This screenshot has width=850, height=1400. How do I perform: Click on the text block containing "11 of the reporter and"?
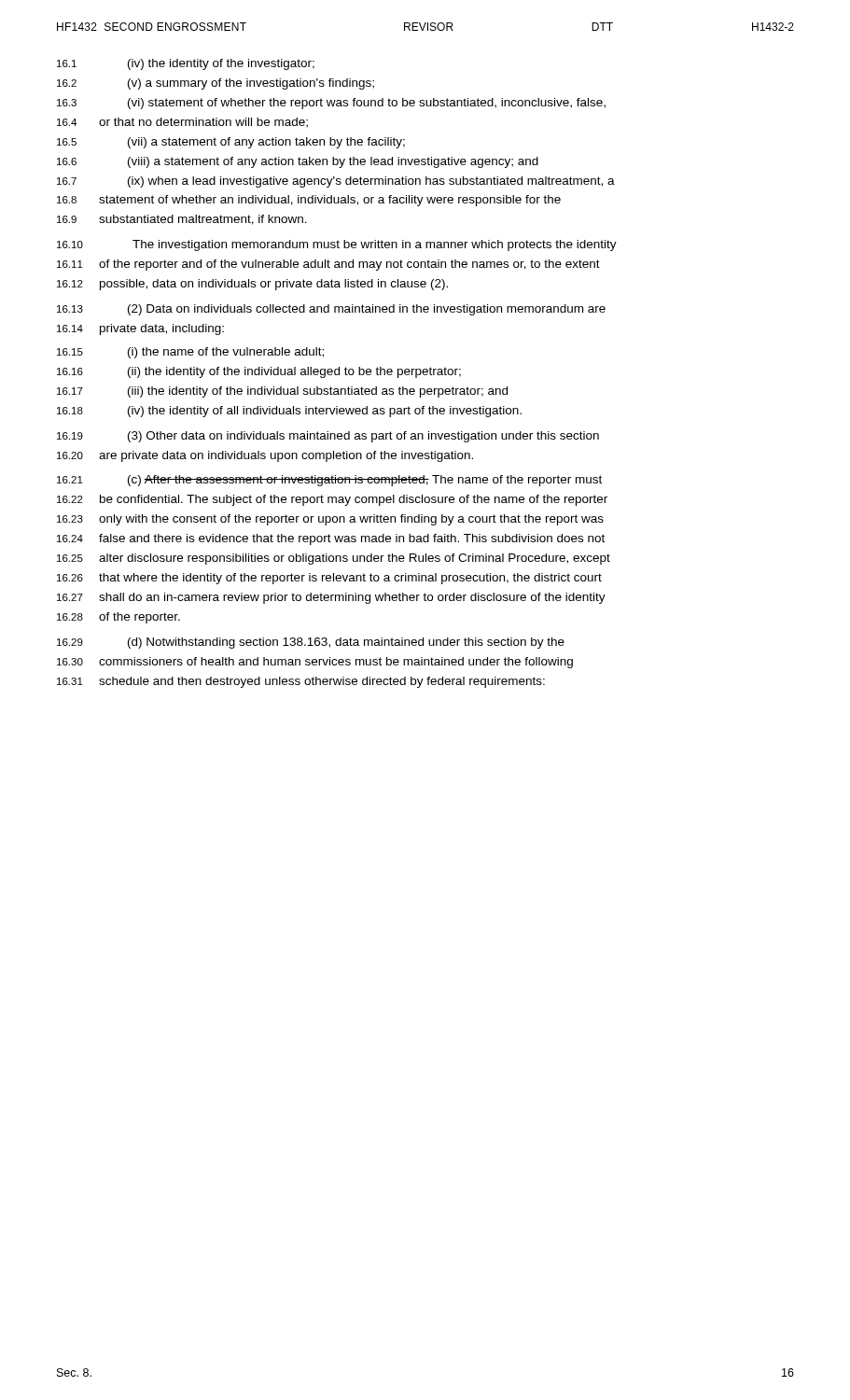click(425, 265)
